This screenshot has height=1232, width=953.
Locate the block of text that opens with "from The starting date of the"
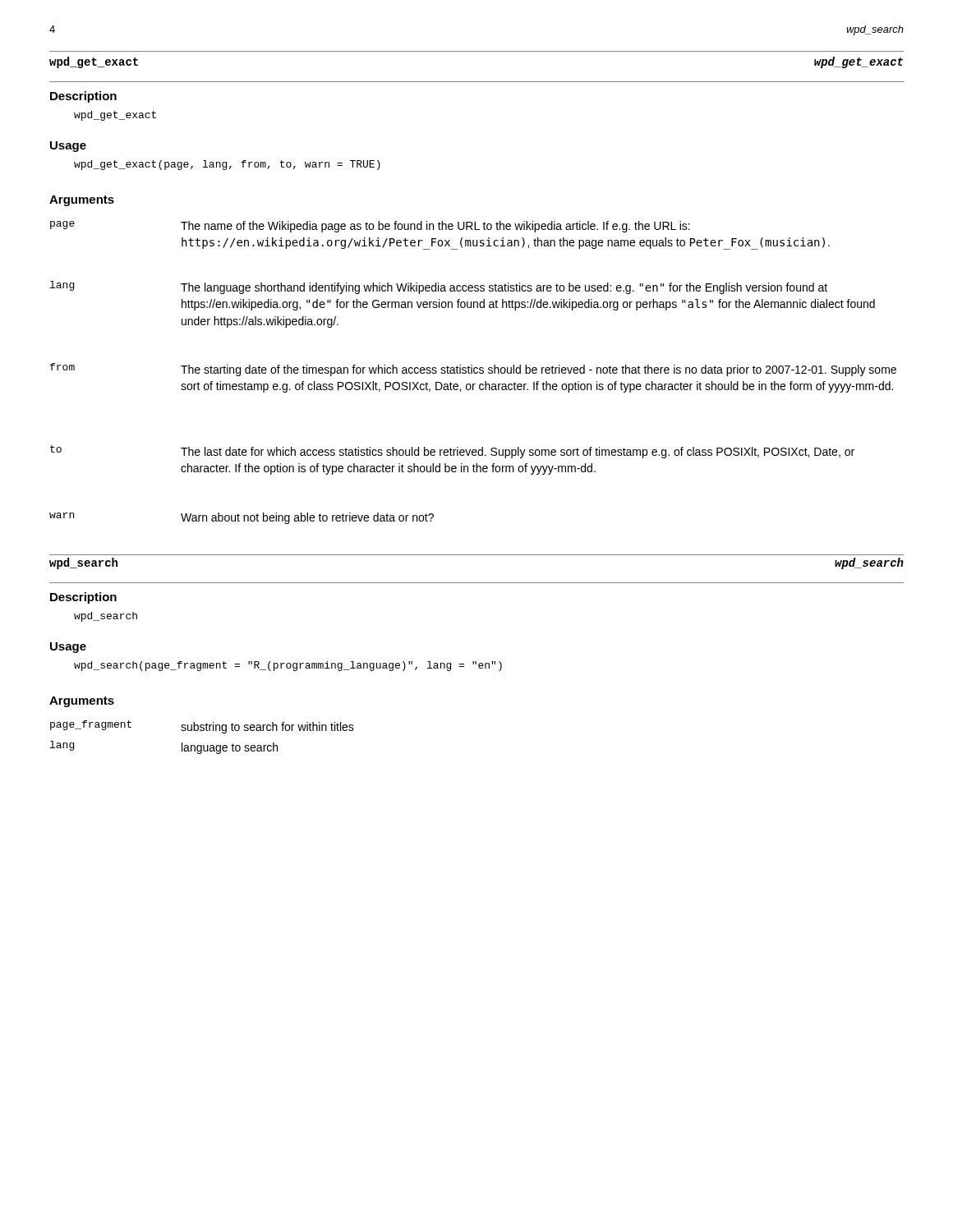[476, 378]
